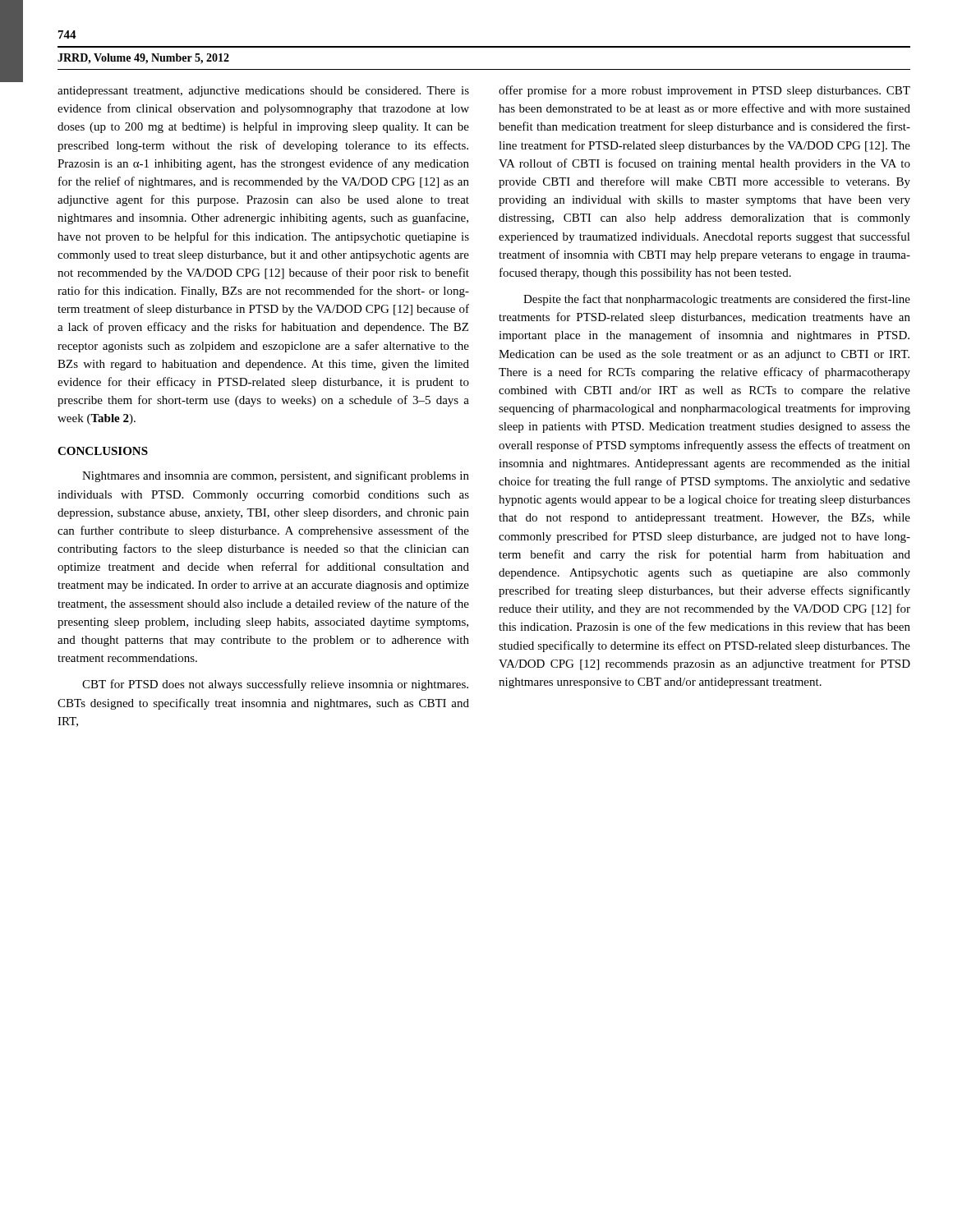Image resolution: width=953 pixels, height=1232 pixels.
Task: Navigate to the text starting "antidepressant treatment, adjunctive"
Action: (x=263, y=254)
